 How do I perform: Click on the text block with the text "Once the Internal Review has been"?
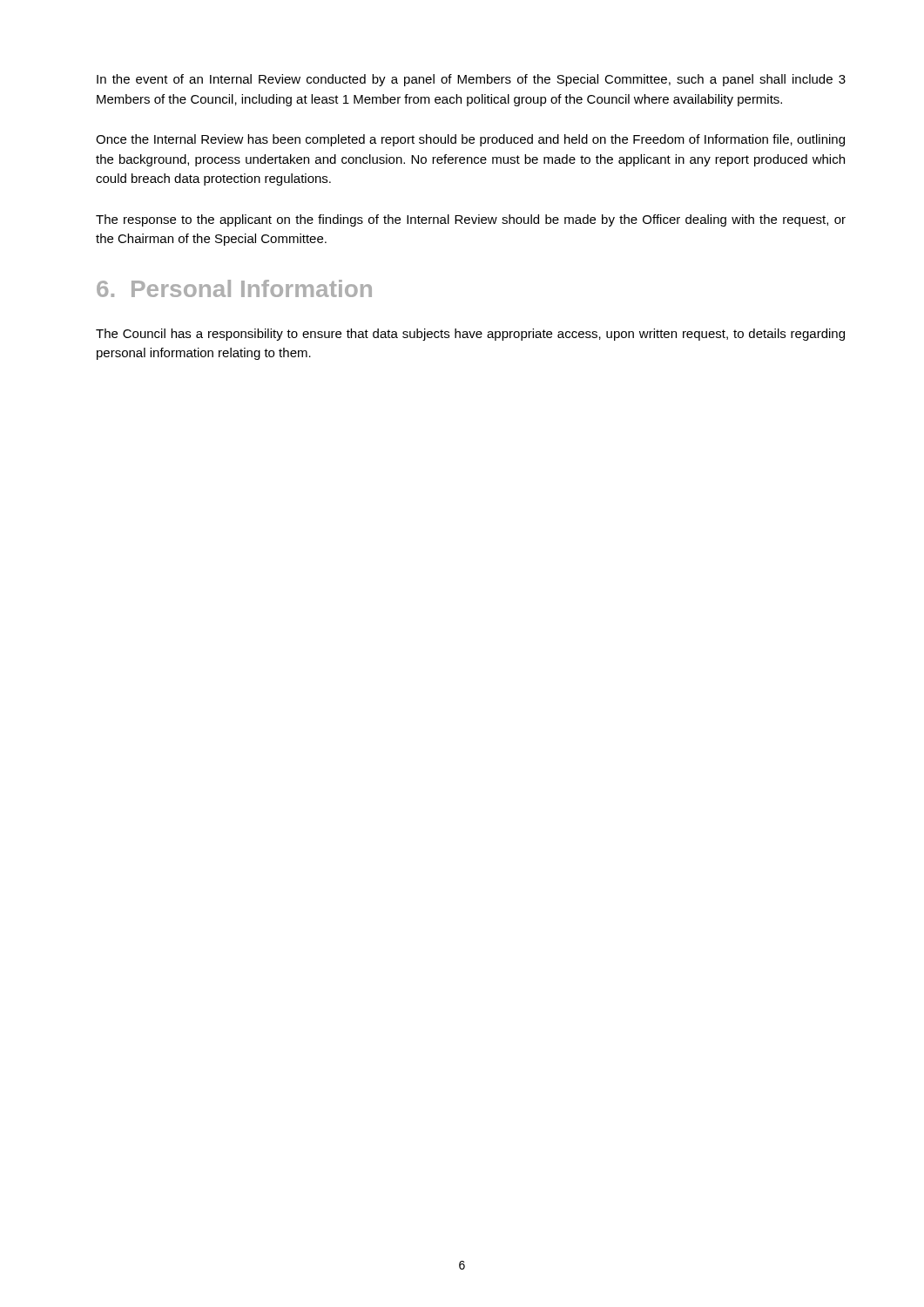[x=471, y=159]
